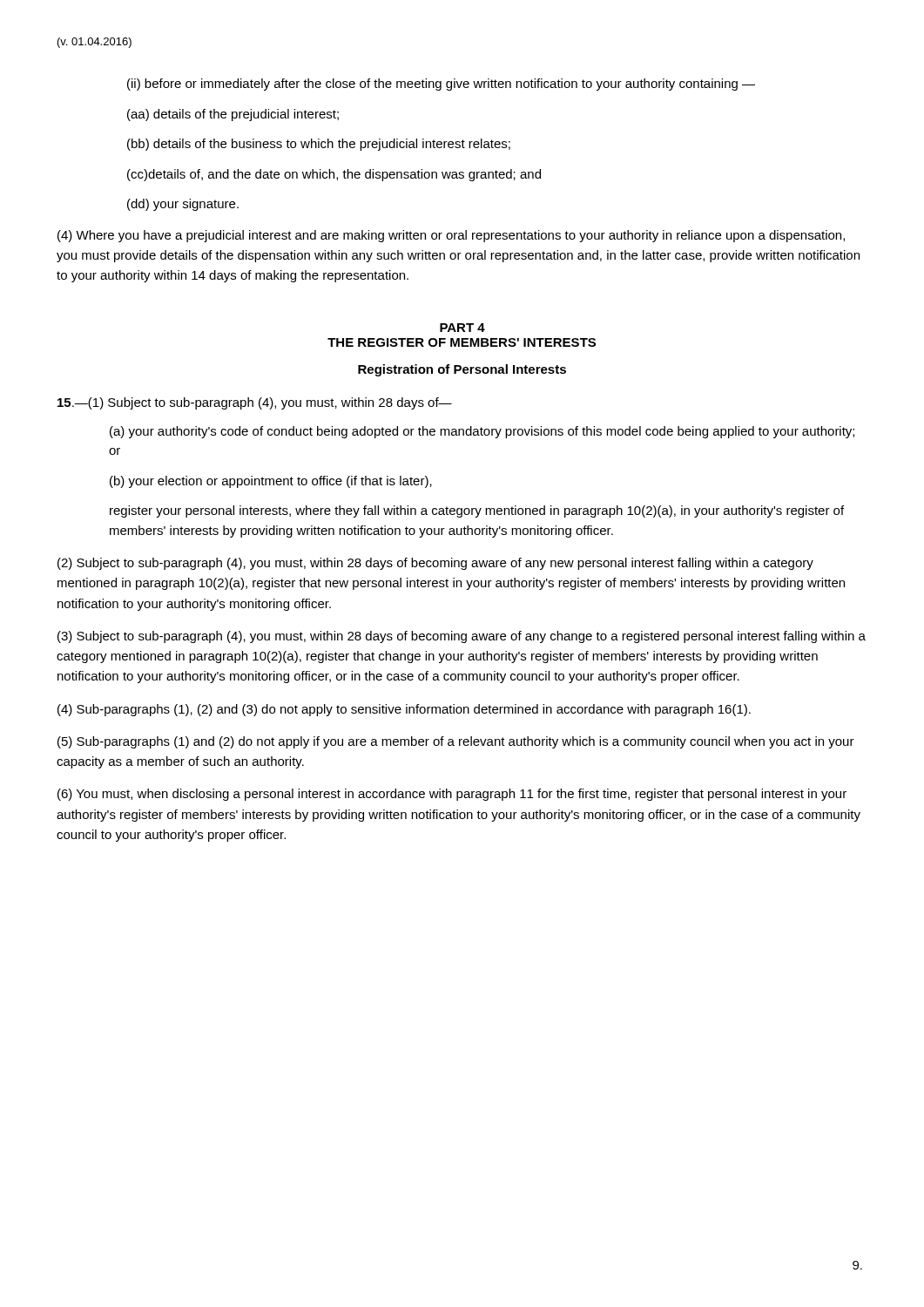924x1307 pixels.
Task: Click on the text block that reads "(6) You must, when disclosing"
Action: (x=458, y=814)
